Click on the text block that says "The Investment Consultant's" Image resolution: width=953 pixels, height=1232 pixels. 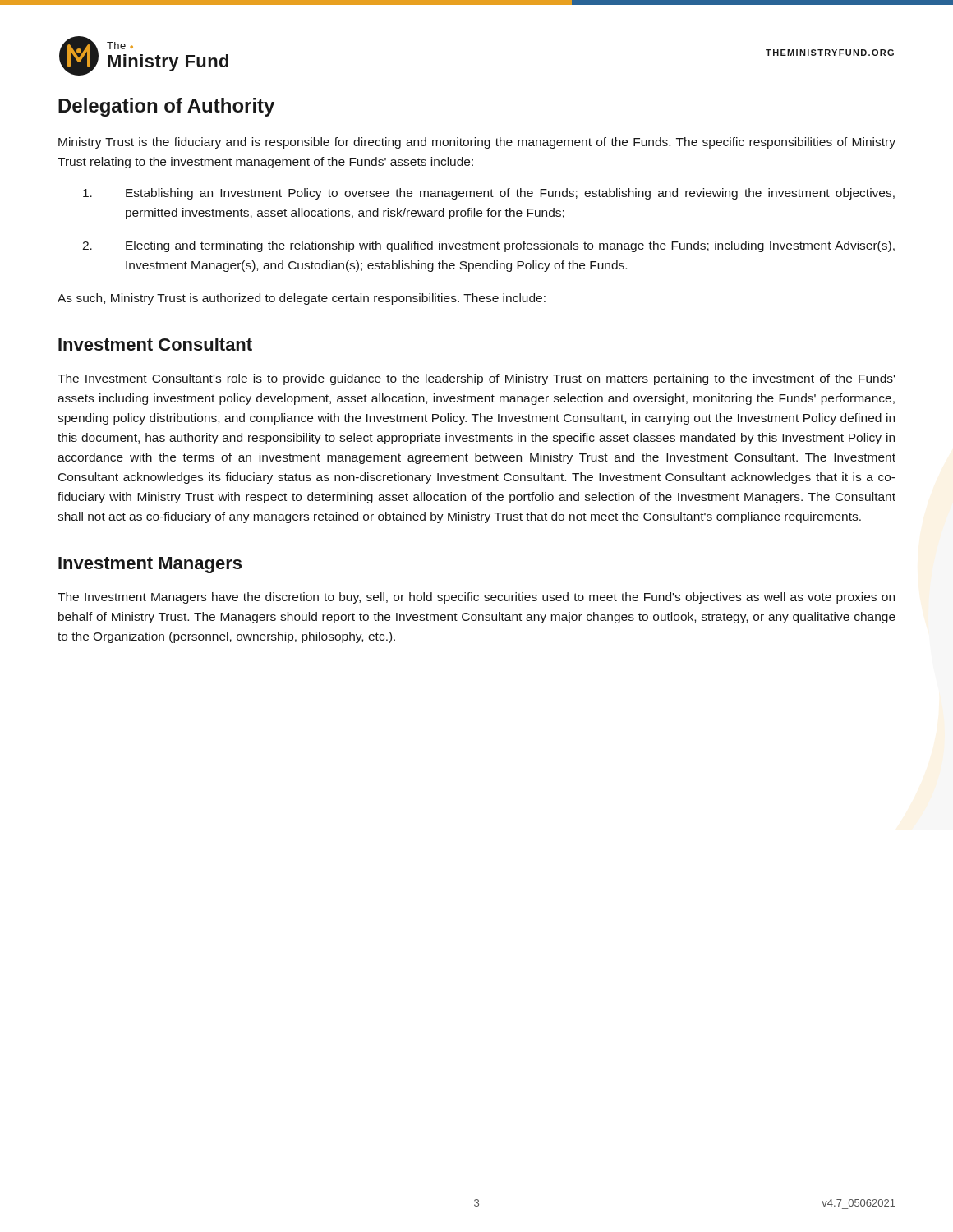coord(476,447)
